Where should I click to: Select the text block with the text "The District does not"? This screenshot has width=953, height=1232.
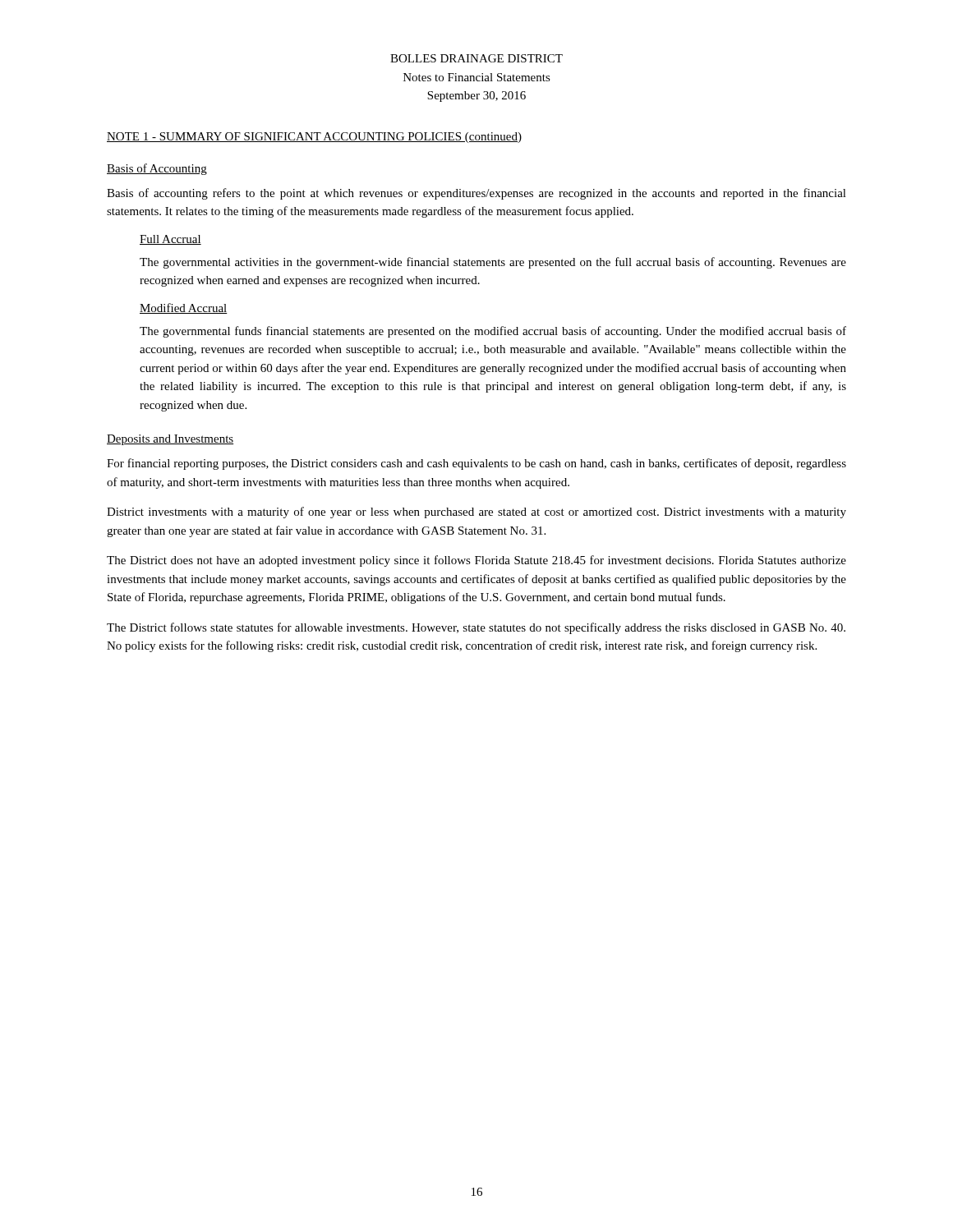point(476,579)
